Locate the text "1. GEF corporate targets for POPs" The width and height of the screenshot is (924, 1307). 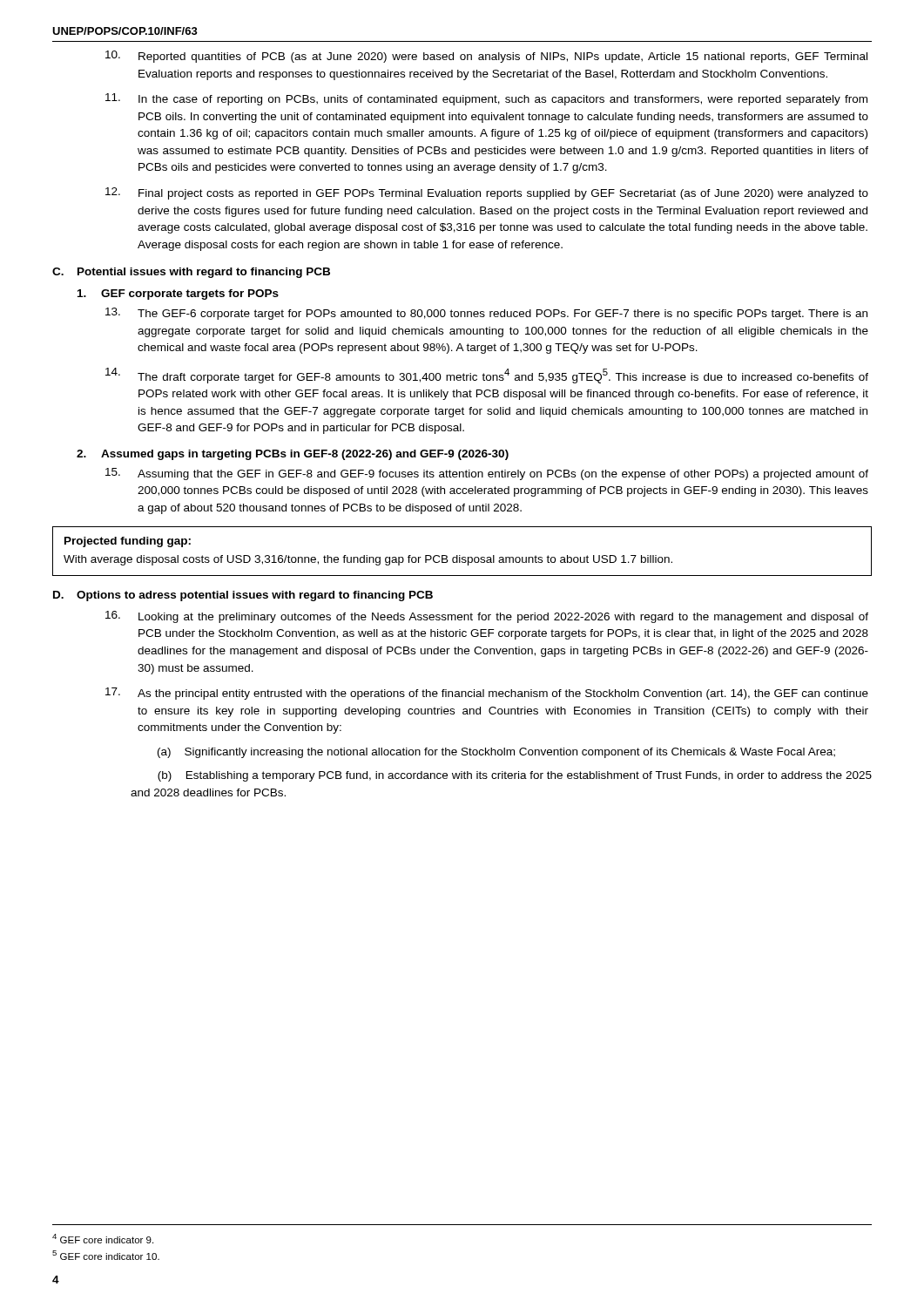point(178,293)
